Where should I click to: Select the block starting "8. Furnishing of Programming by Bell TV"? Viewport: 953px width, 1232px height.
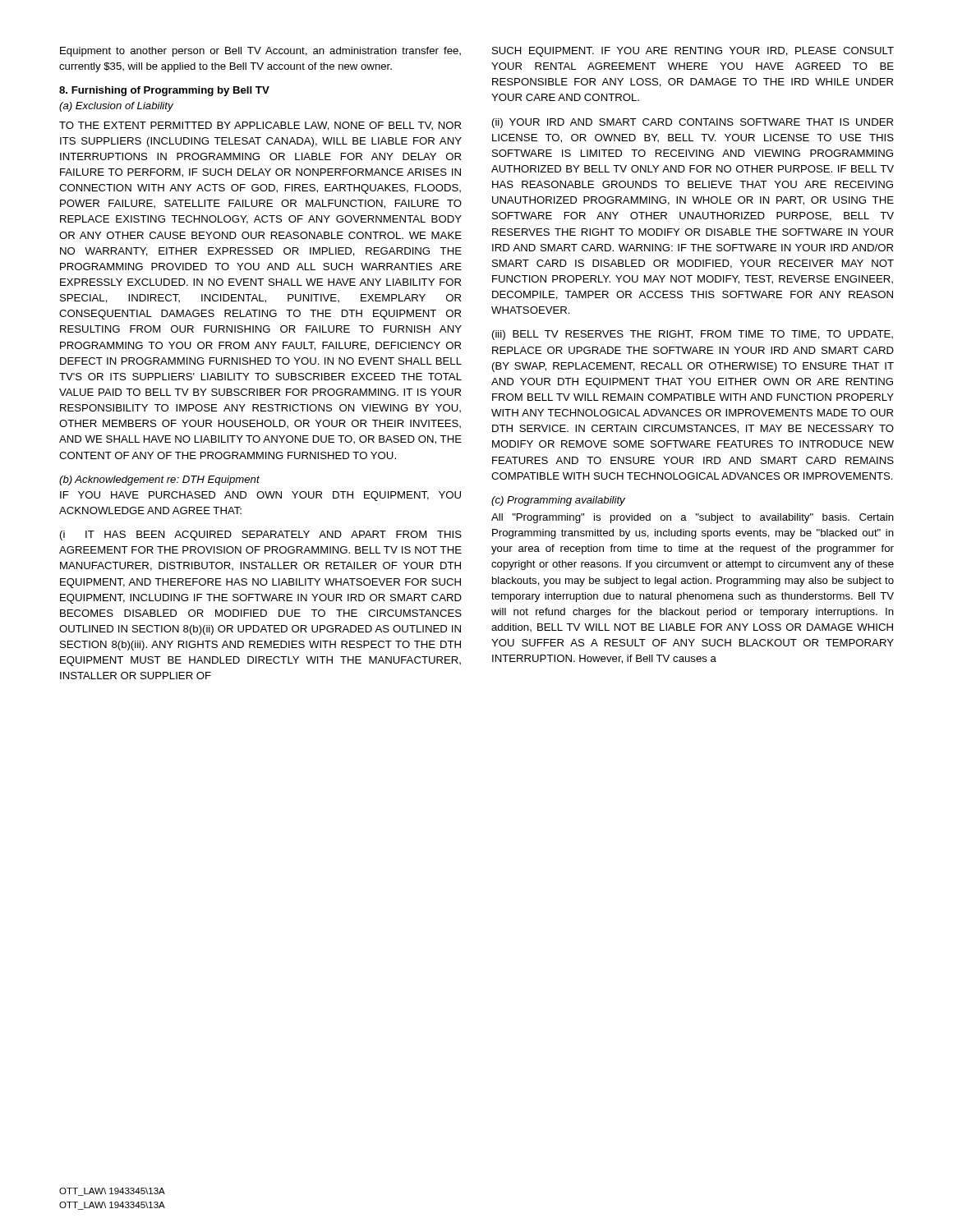[x=164, y=90]
